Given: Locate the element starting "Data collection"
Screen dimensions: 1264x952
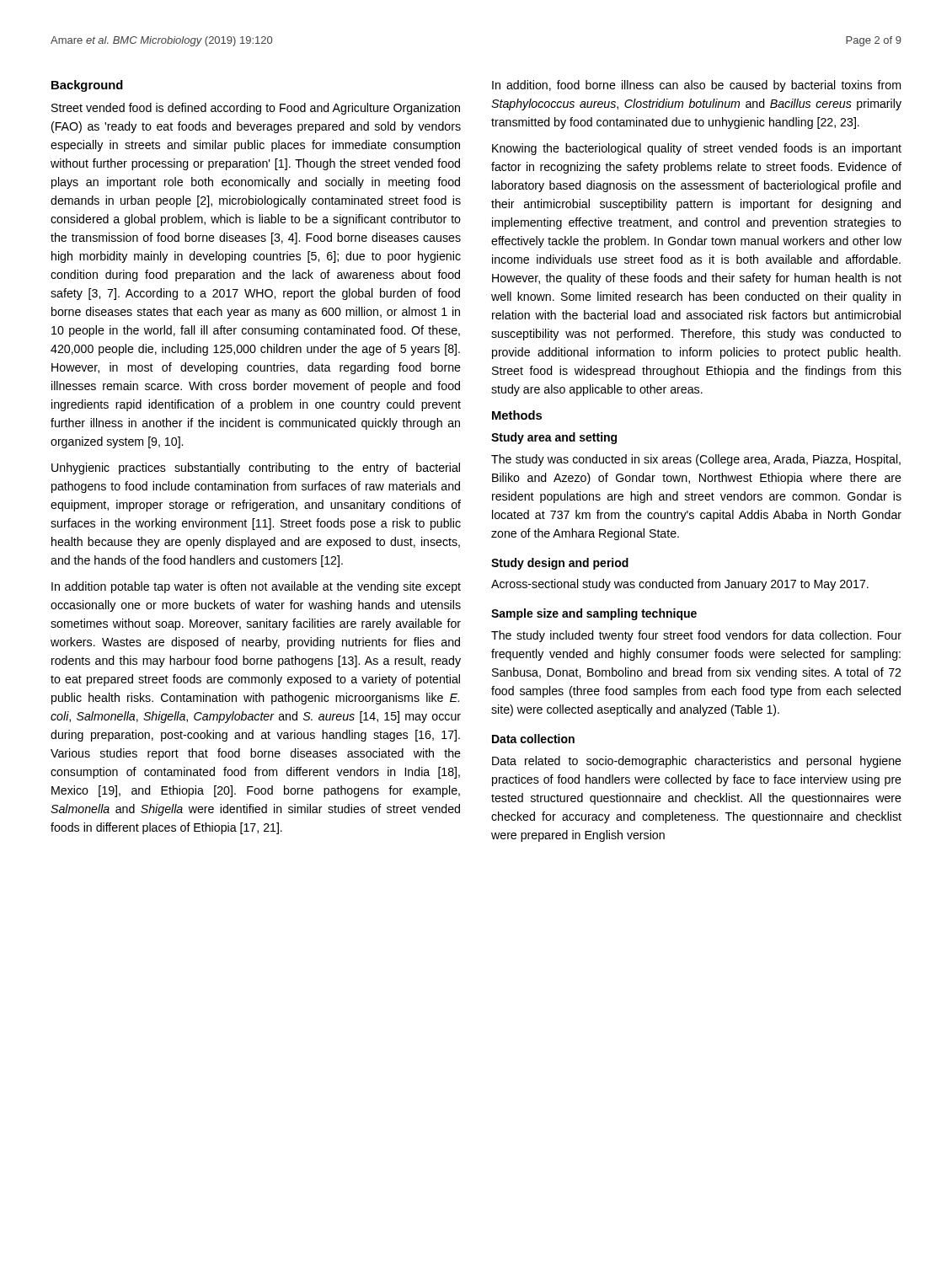Looking at the screenshot, I should (533, 739).
